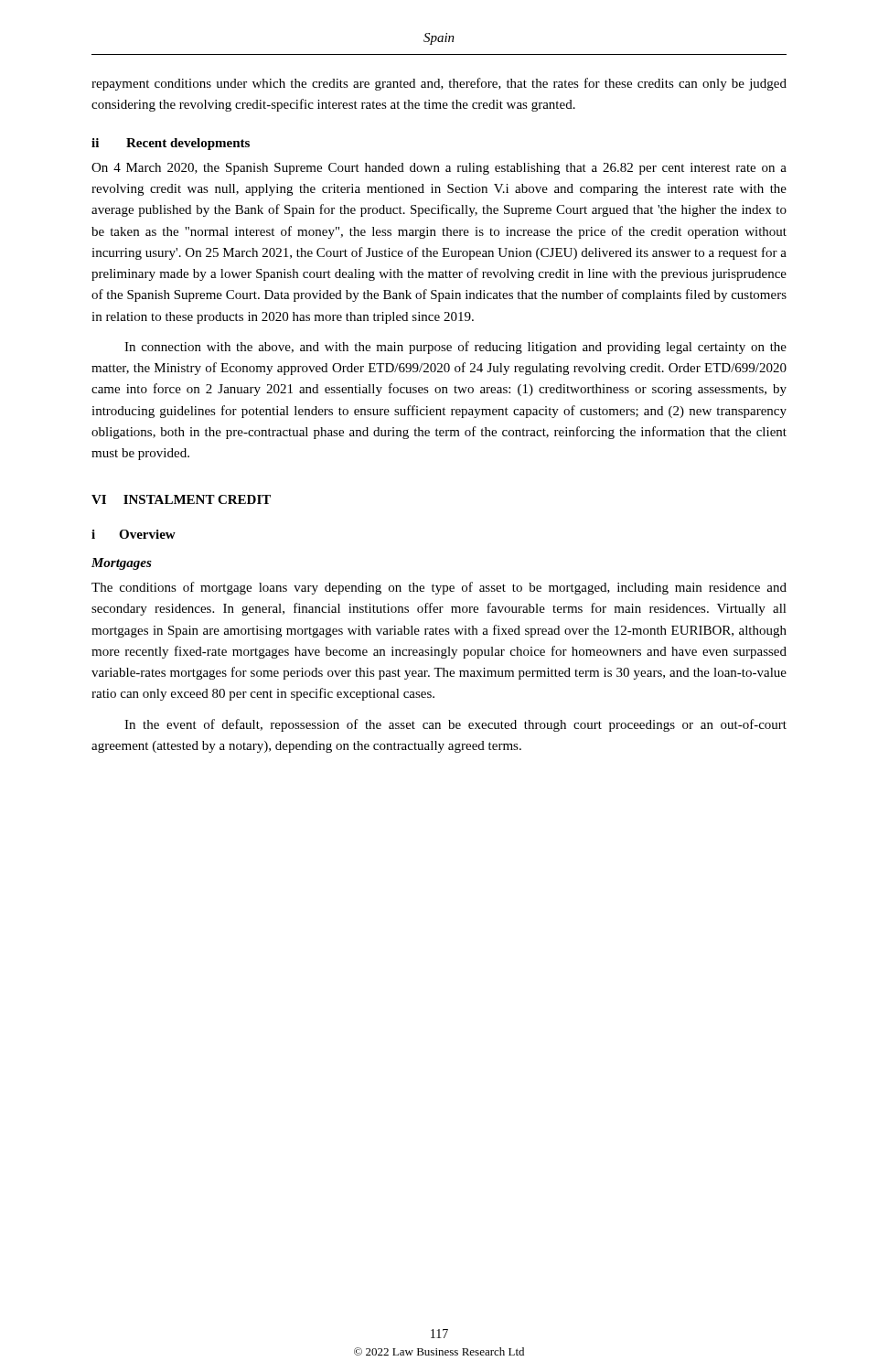Locate the passage starting "On 4 March"
This screenshot has width=878, height=1372.
[x=439, y=242]
